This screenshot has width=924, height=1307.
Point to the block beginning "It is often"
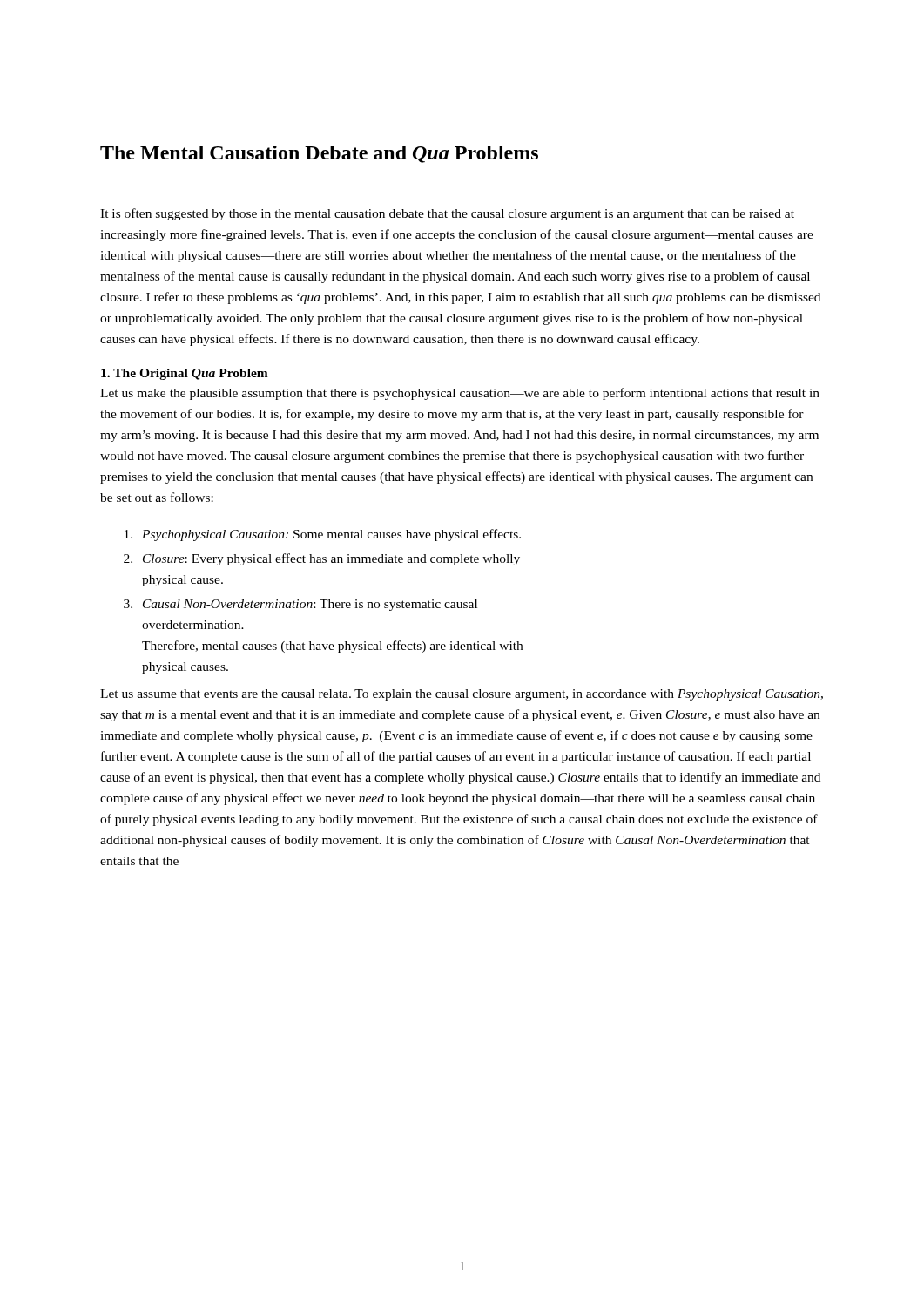click(461, 276)
